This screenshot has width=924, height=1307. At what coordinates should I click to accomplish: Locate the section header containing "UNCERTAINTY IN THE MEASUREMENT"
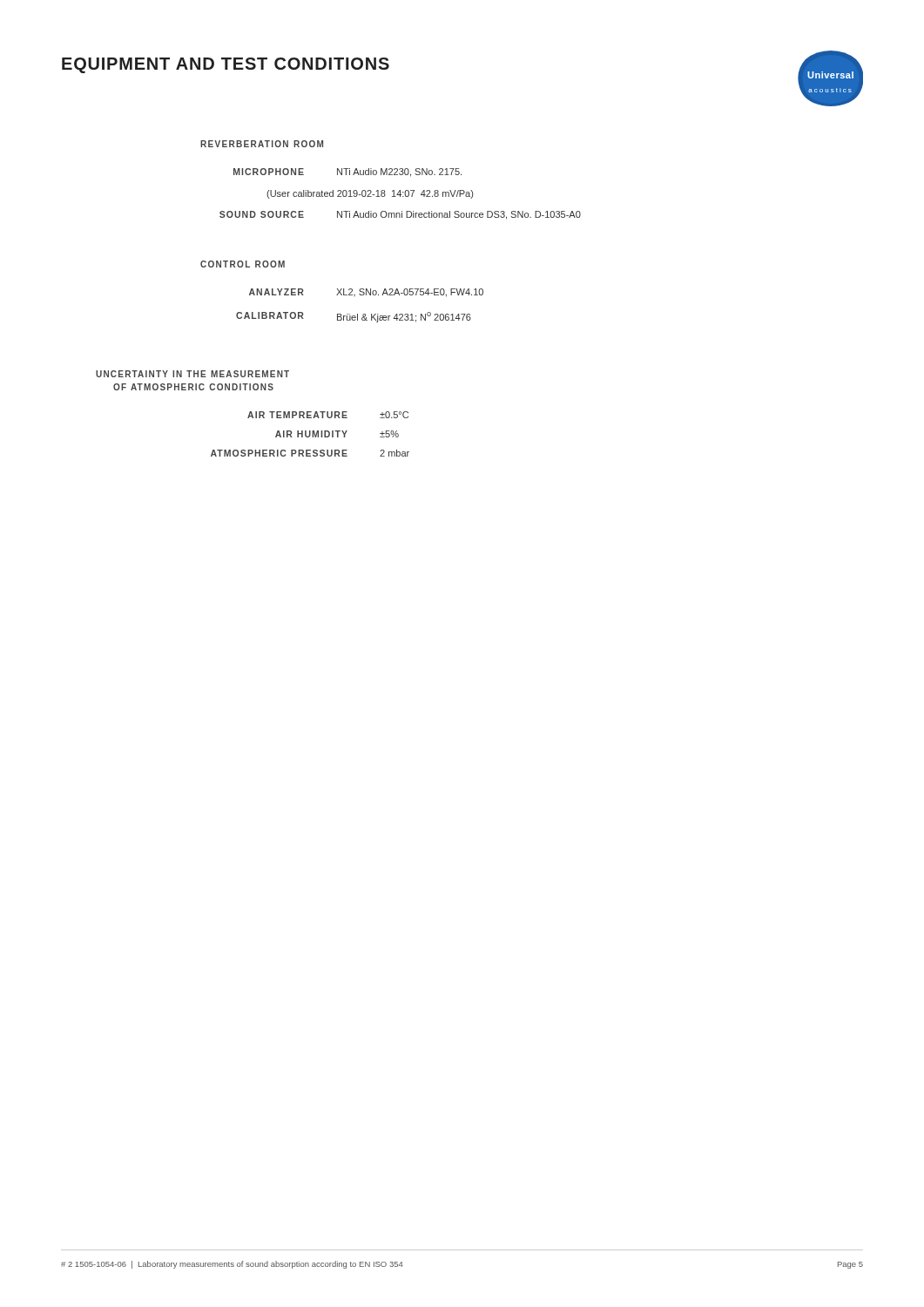193,374
